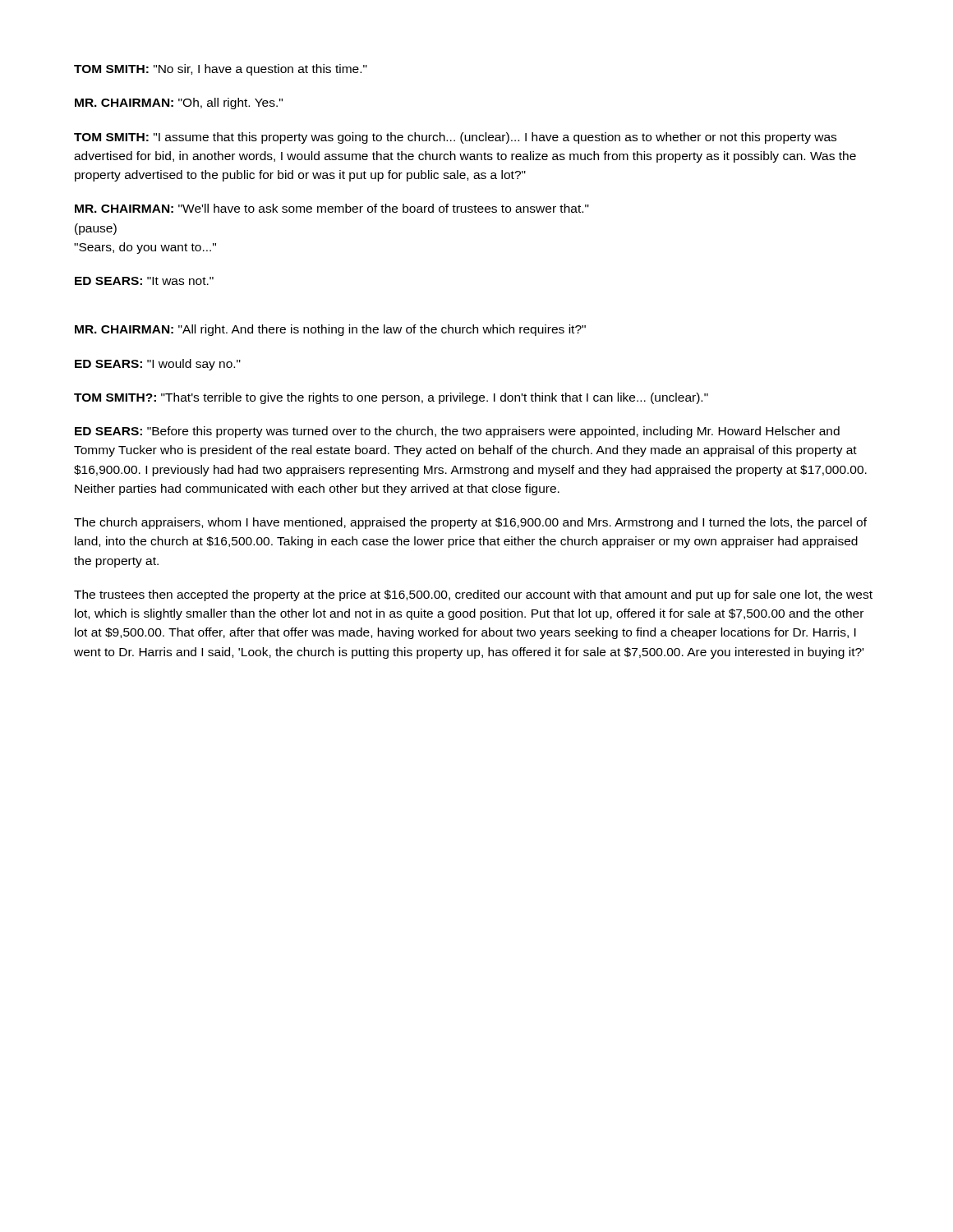Point to the block beginning "ED SEARS: "Before this"
This screenshot has height=1232, width=953.
476,460
